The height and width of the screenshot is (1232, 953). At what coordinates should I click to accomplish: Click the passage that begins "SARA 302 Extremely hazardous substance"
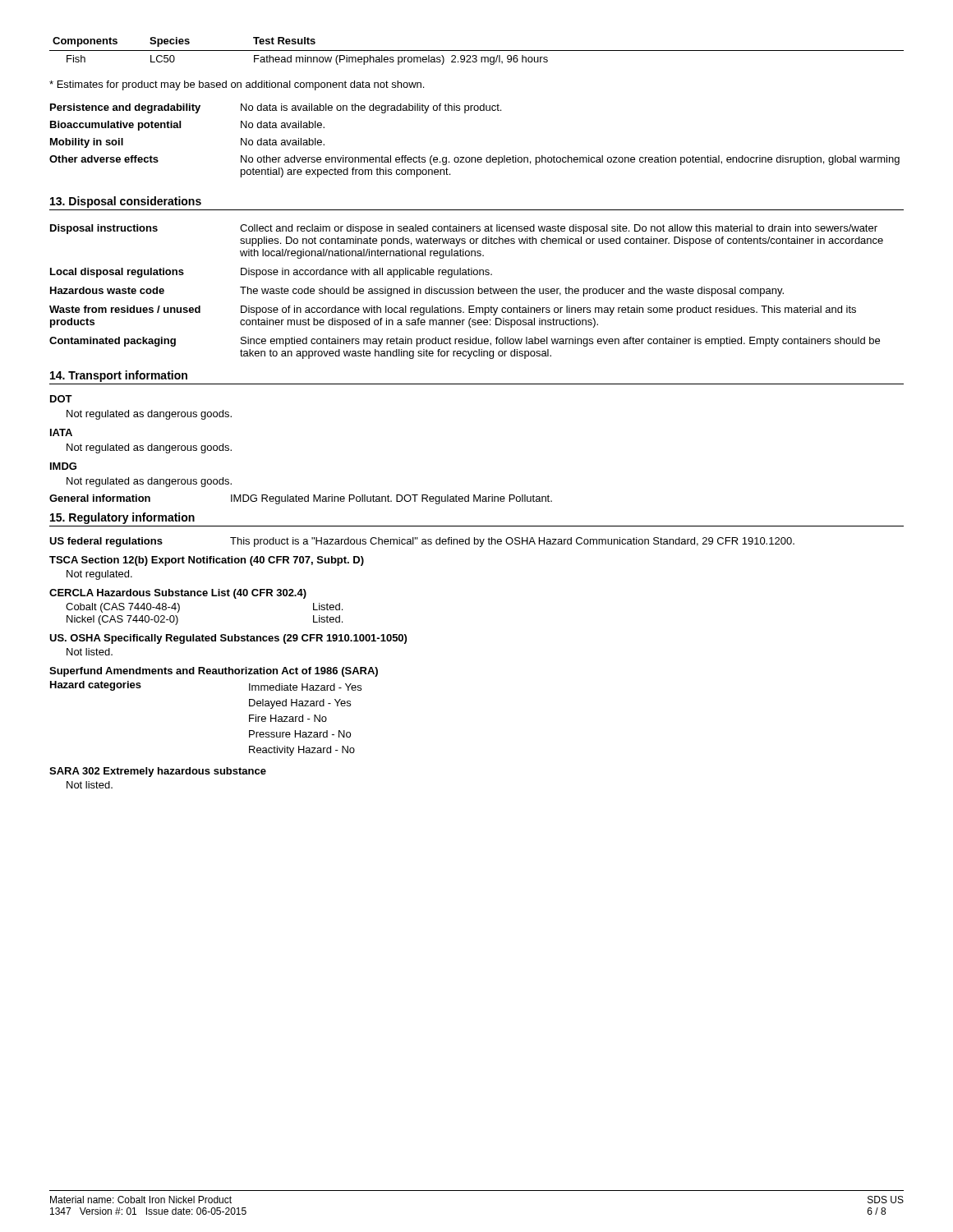158,772
